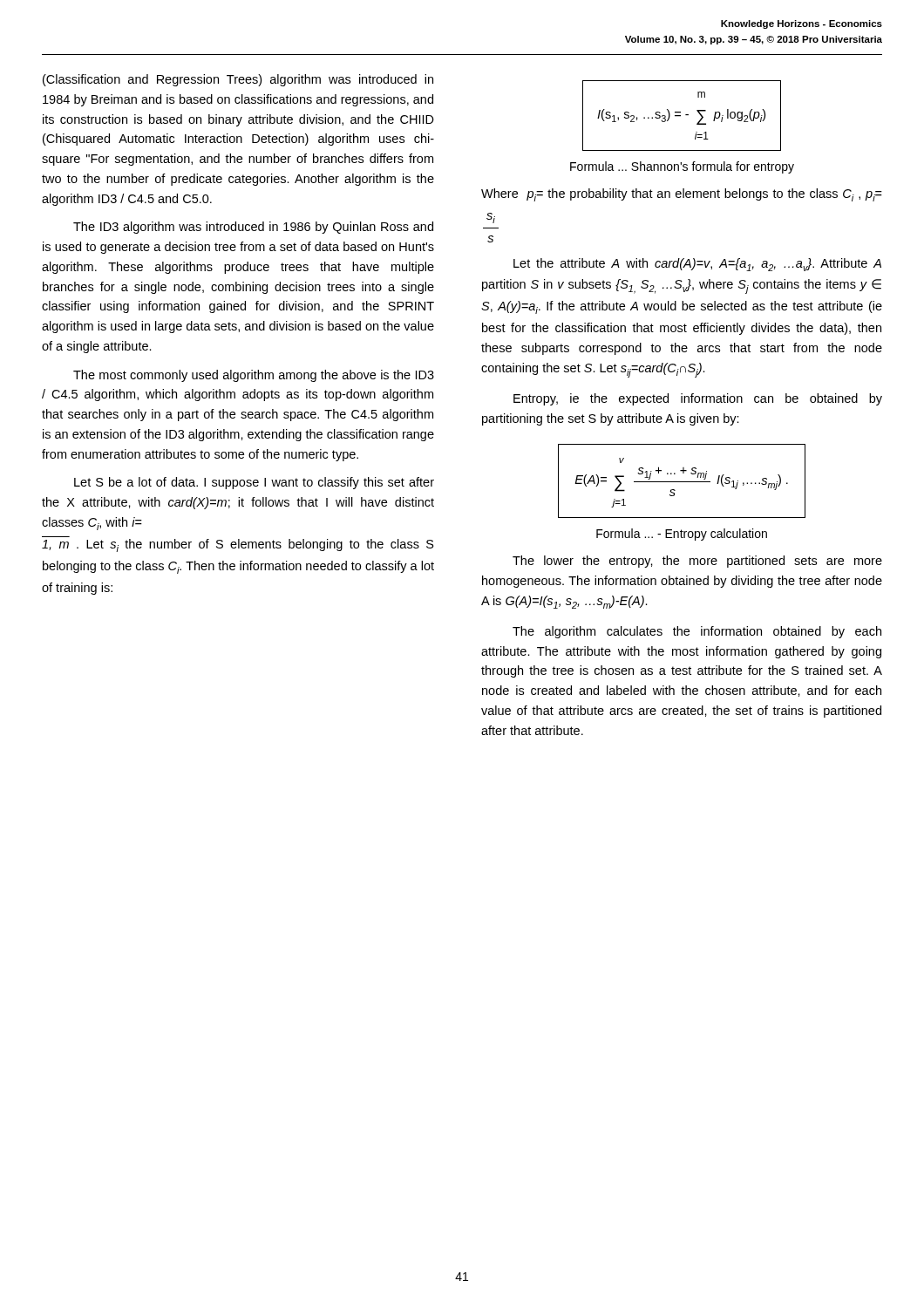924x1308 pixels.
Task: Select the text block that reads "Entropy, ie the expected information can be"
Action: (682, 408)
